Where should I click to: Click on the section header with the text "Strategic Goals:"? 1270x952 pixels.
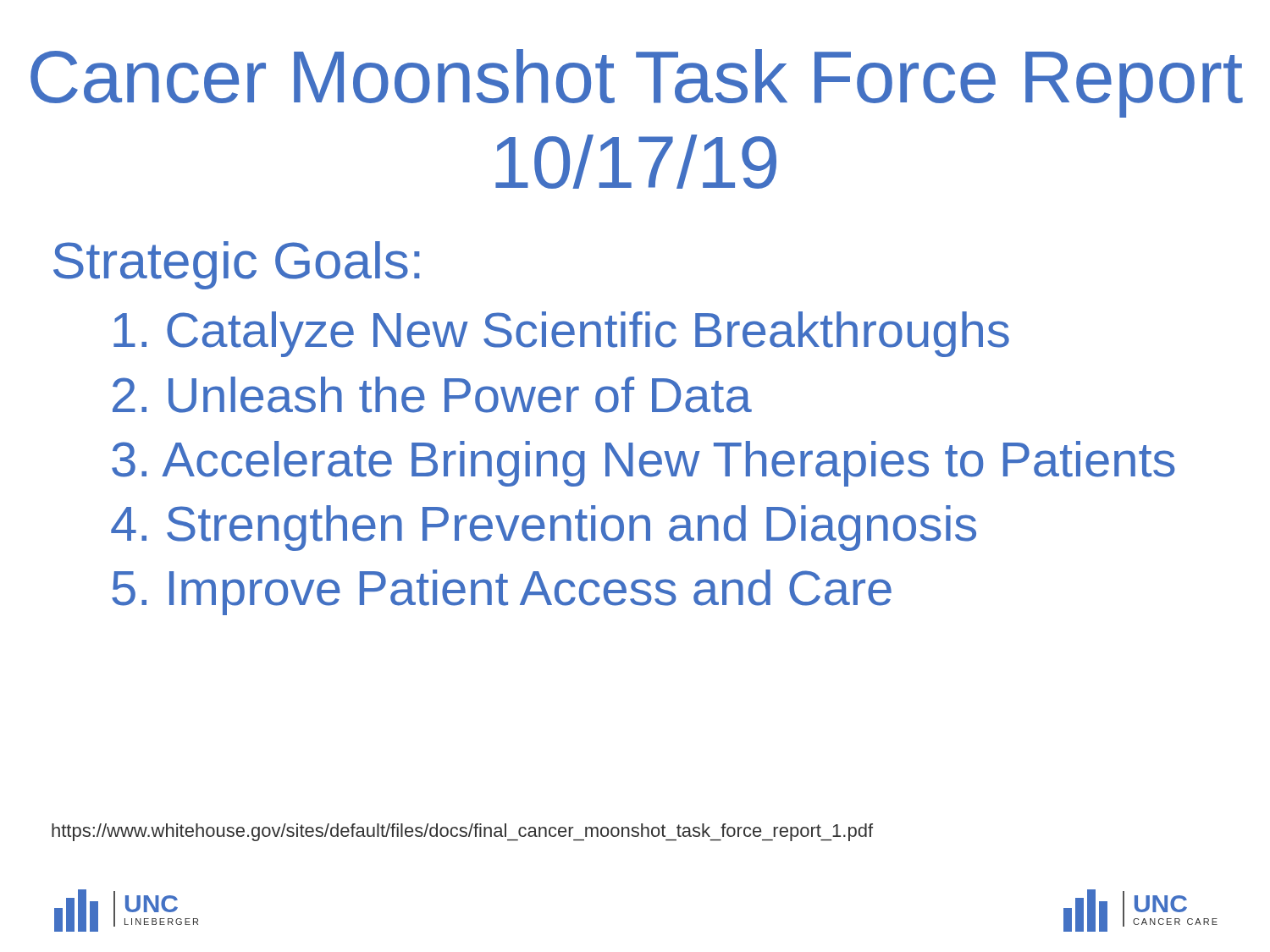click(x=238, y=261)
